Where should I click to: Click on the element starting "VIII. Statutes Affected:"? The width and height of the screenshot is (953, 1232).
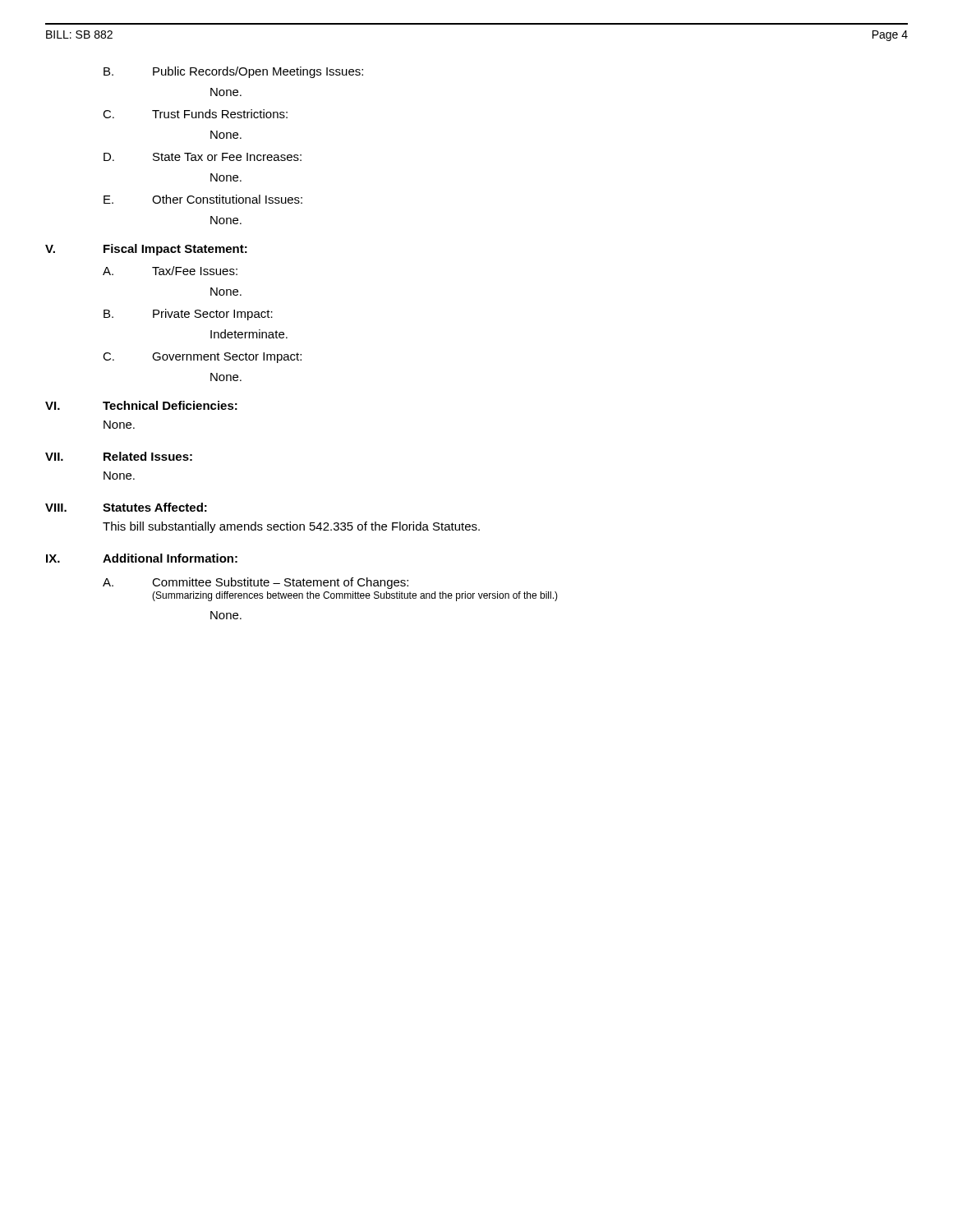(126, 507)
